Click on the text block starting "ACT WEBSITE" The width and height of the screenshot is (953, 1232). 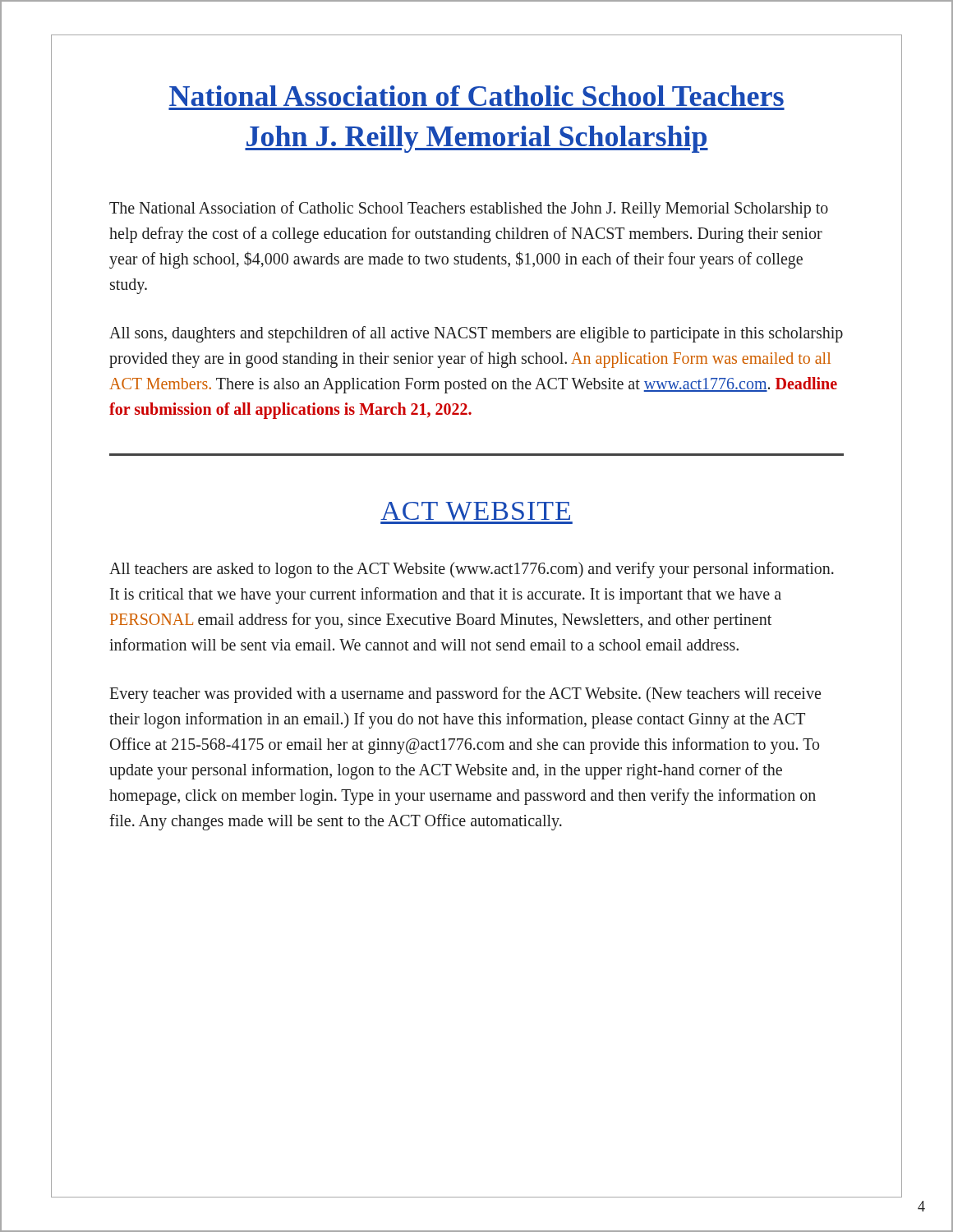pyautogui.click(x=476, y=511)
